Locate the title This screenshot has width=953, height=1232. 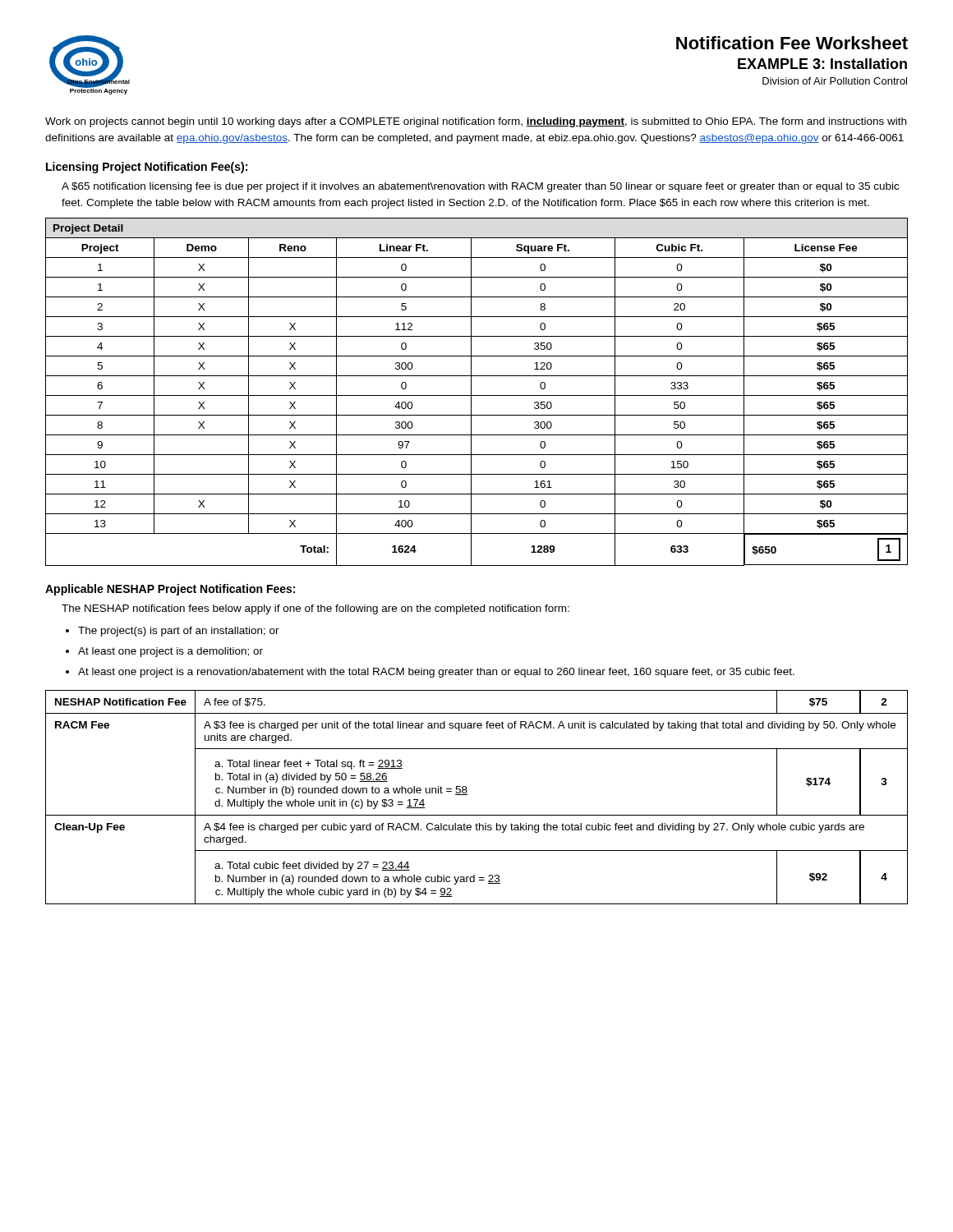534,60
